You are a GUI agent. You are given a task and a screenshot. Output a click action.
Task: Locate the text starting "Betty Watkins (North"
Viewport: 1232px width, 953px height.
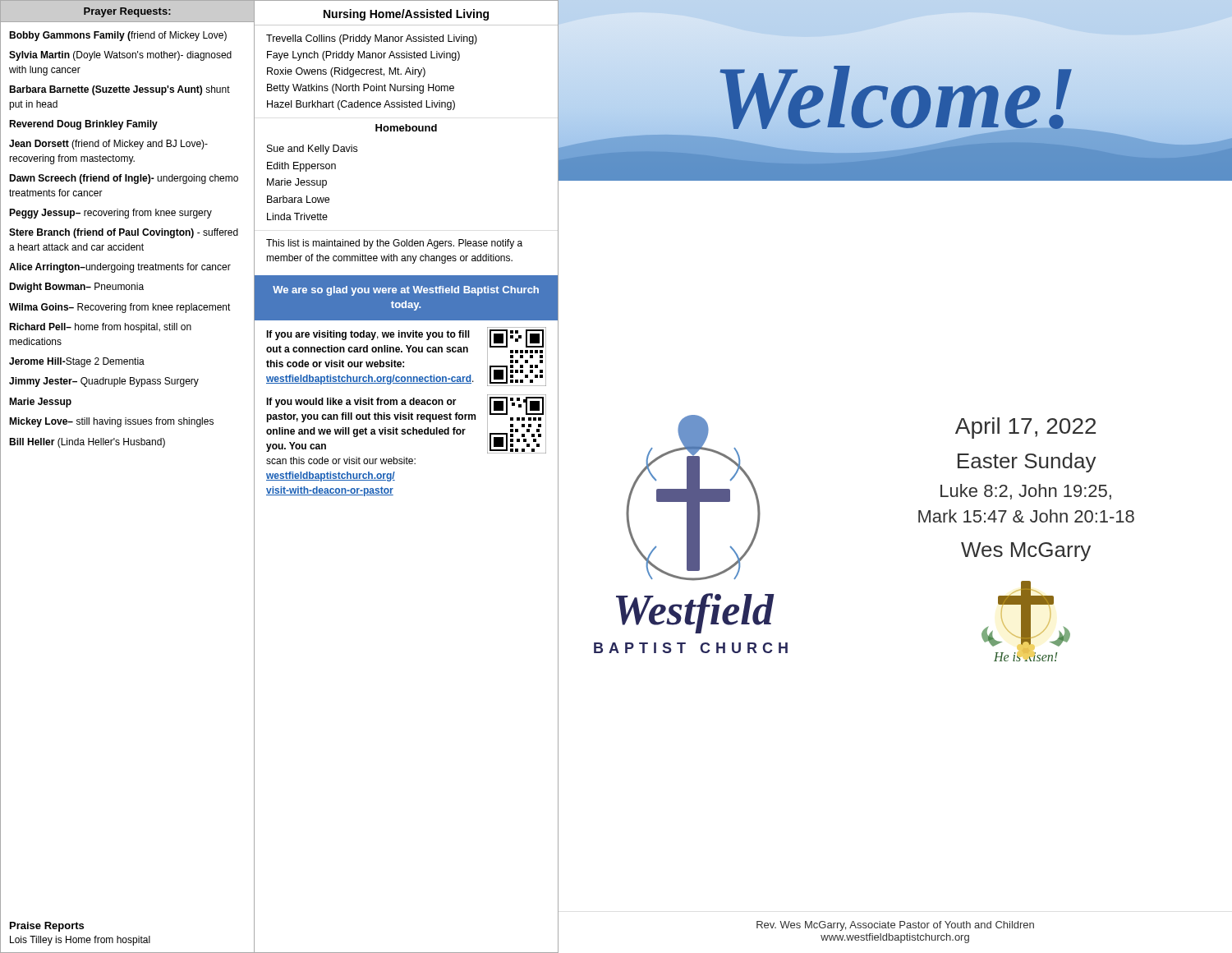360,88
